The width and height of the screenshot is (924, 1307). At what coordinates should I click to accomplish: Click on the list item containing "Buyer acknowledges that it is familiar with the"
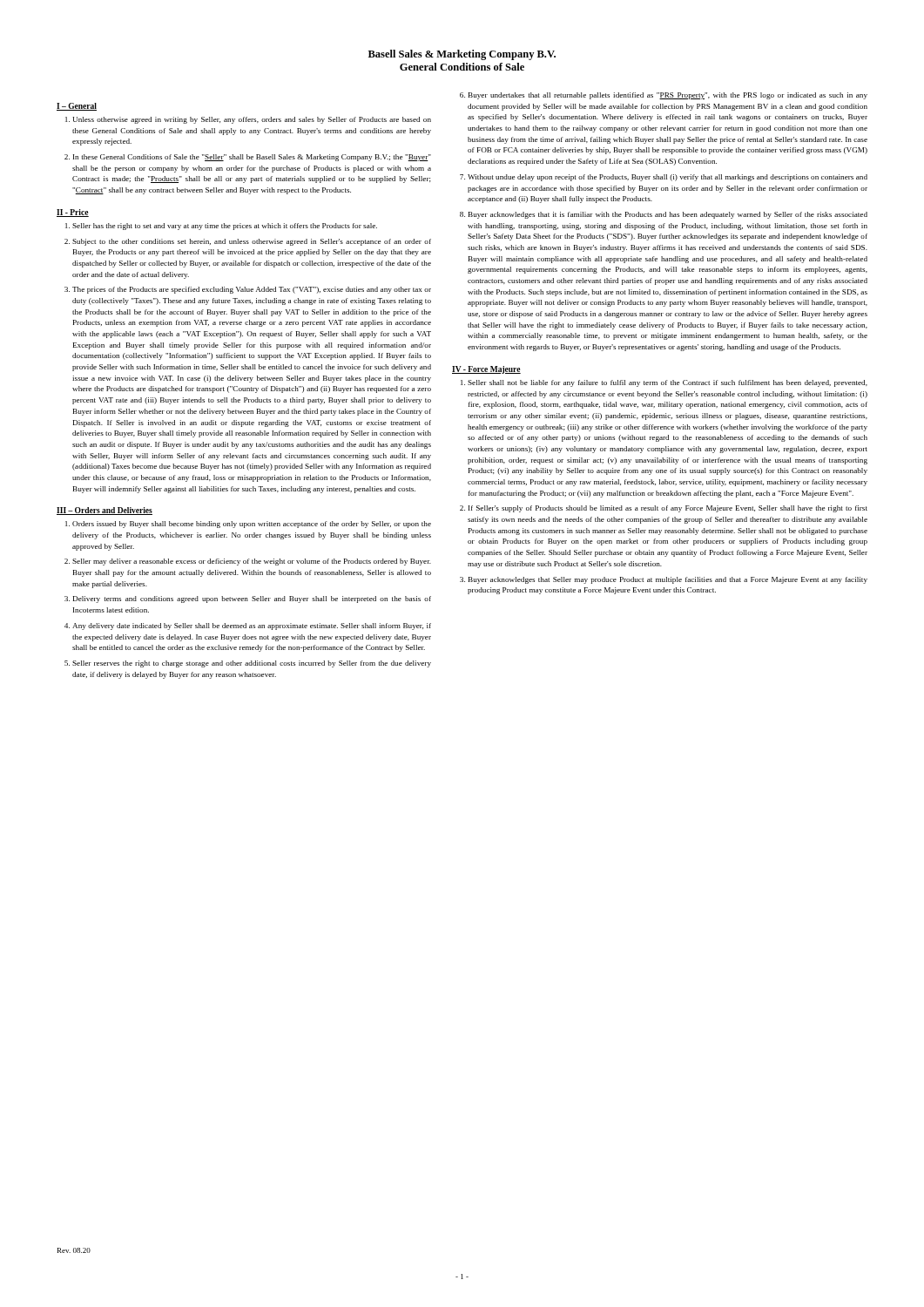pos(667,281)
